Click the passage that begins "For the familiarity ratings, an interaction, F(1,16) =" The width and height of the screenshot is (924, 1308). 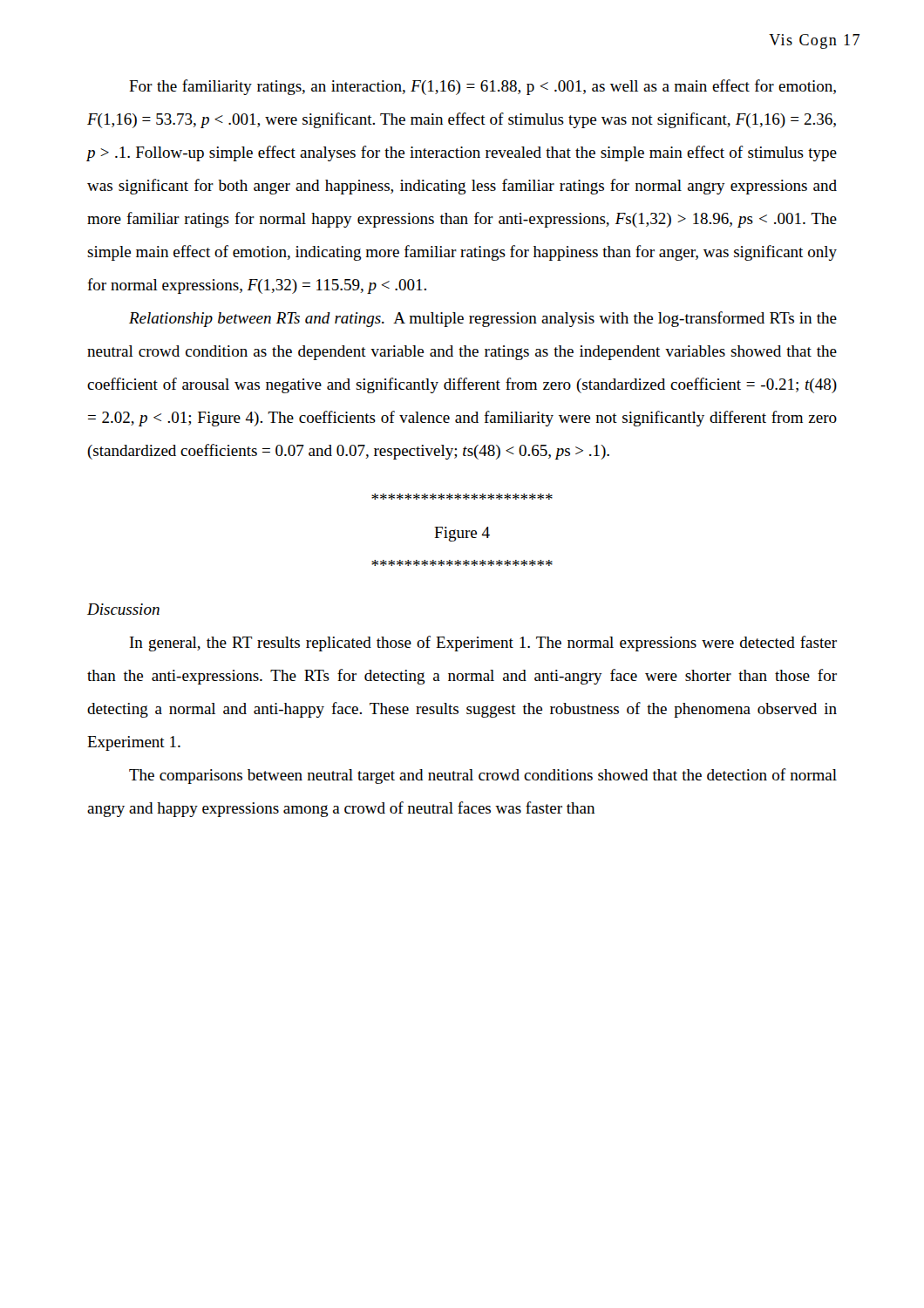(x=462, y=185)
